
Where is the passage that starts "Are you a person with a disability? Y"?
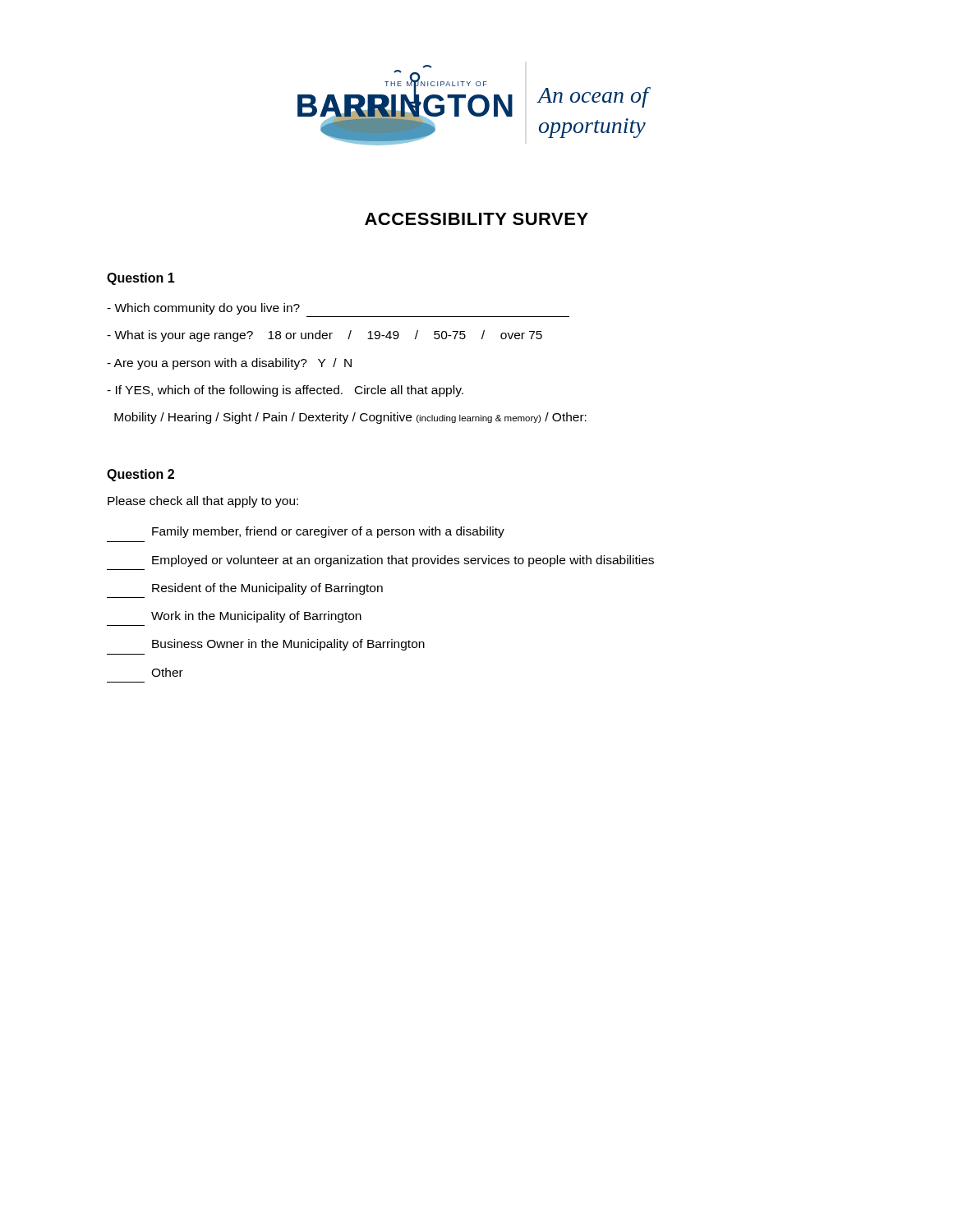click(x=230, y=362)
